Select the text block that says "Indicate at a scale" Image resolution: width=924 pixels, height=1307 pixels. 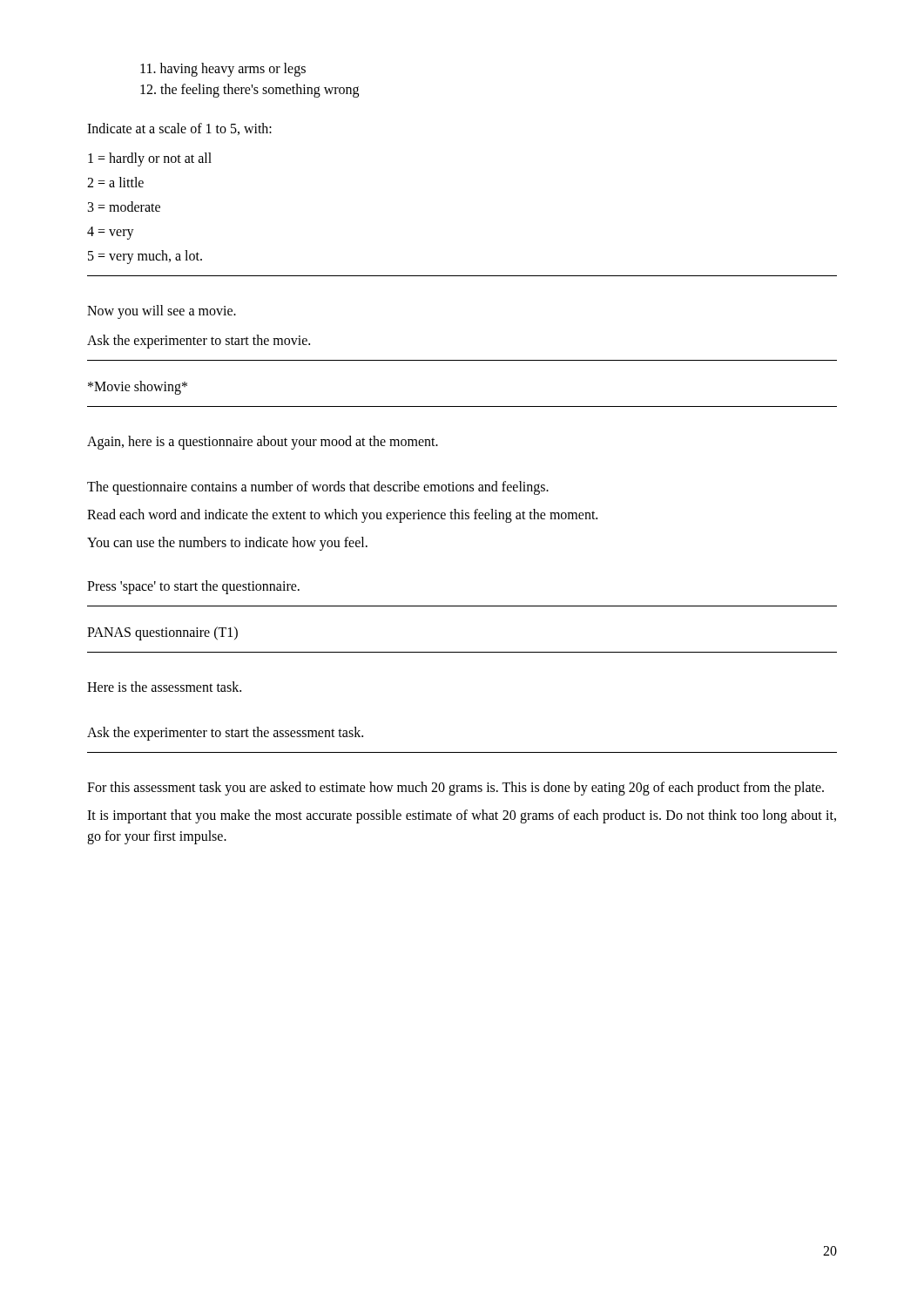click(x=180, y=129)
